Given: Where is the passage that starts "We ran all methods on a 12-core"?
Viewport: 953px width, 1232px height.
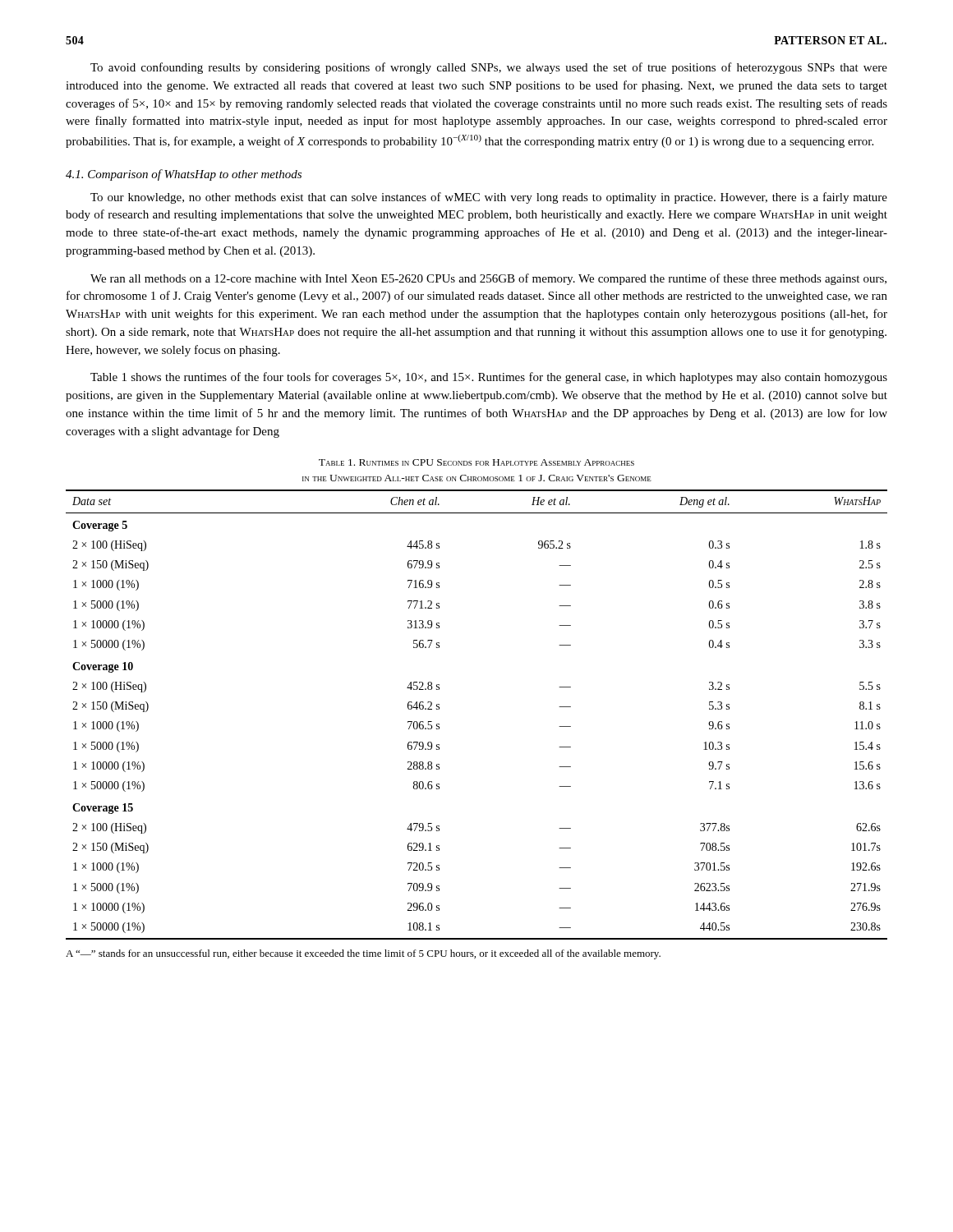Looking at the screenshot, I should click(476, 314).
